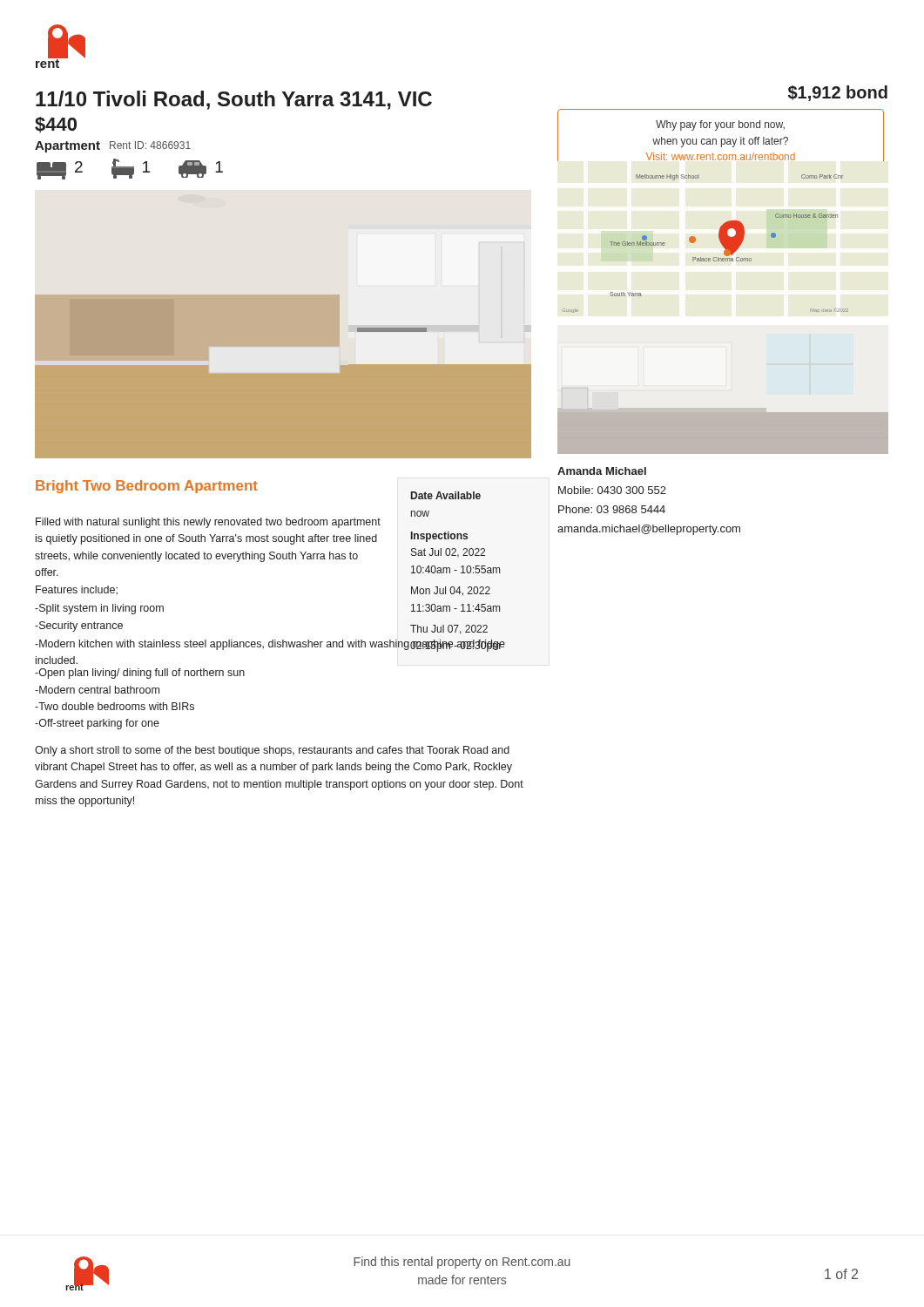Navigate to the text starting "-Open plan living/"
Viewport: 924px width, 1307px height.
pos(140,673)
